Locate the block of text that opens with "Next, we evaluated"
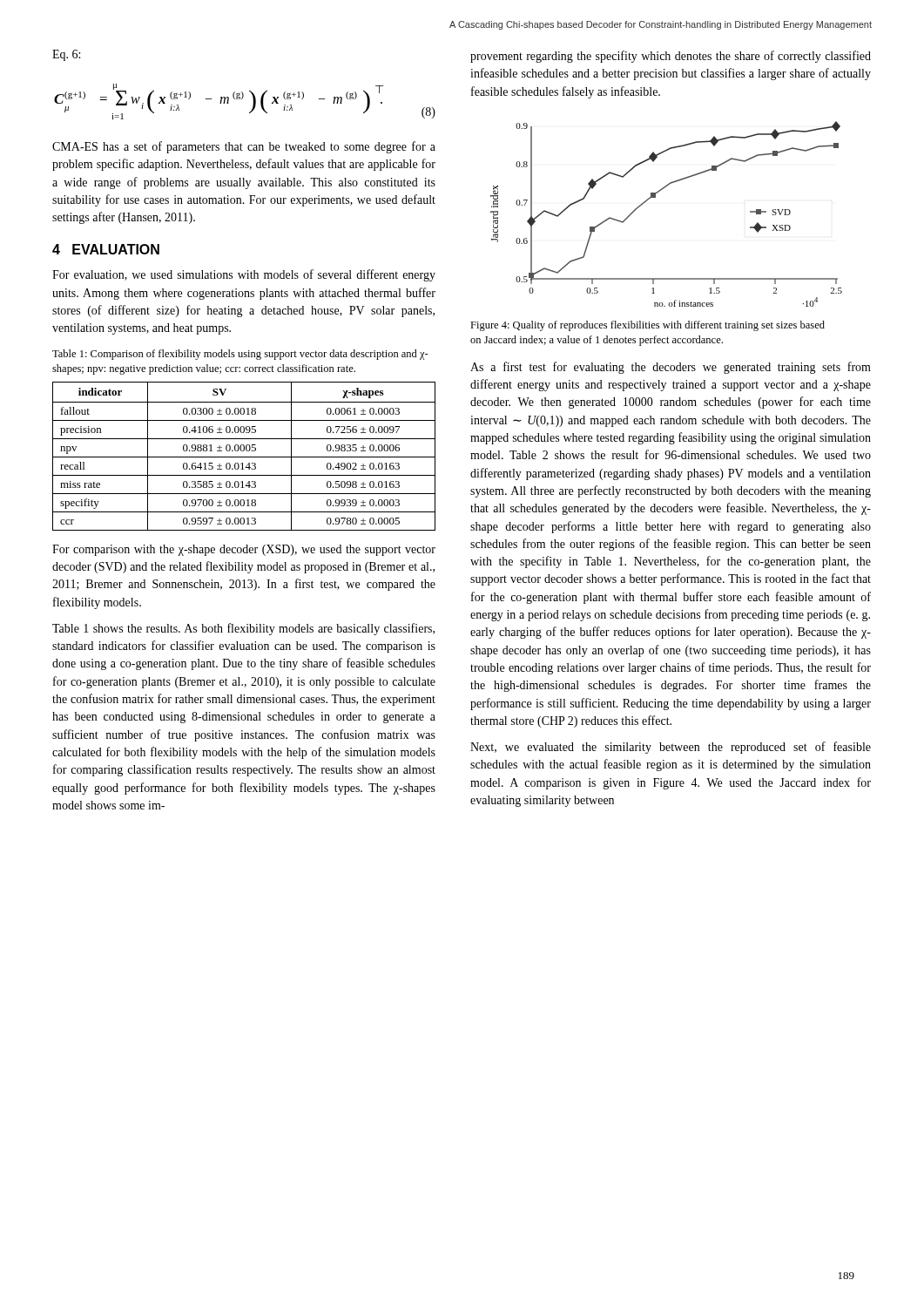This screenshot has width=924, height=1307. coord(671,774)
